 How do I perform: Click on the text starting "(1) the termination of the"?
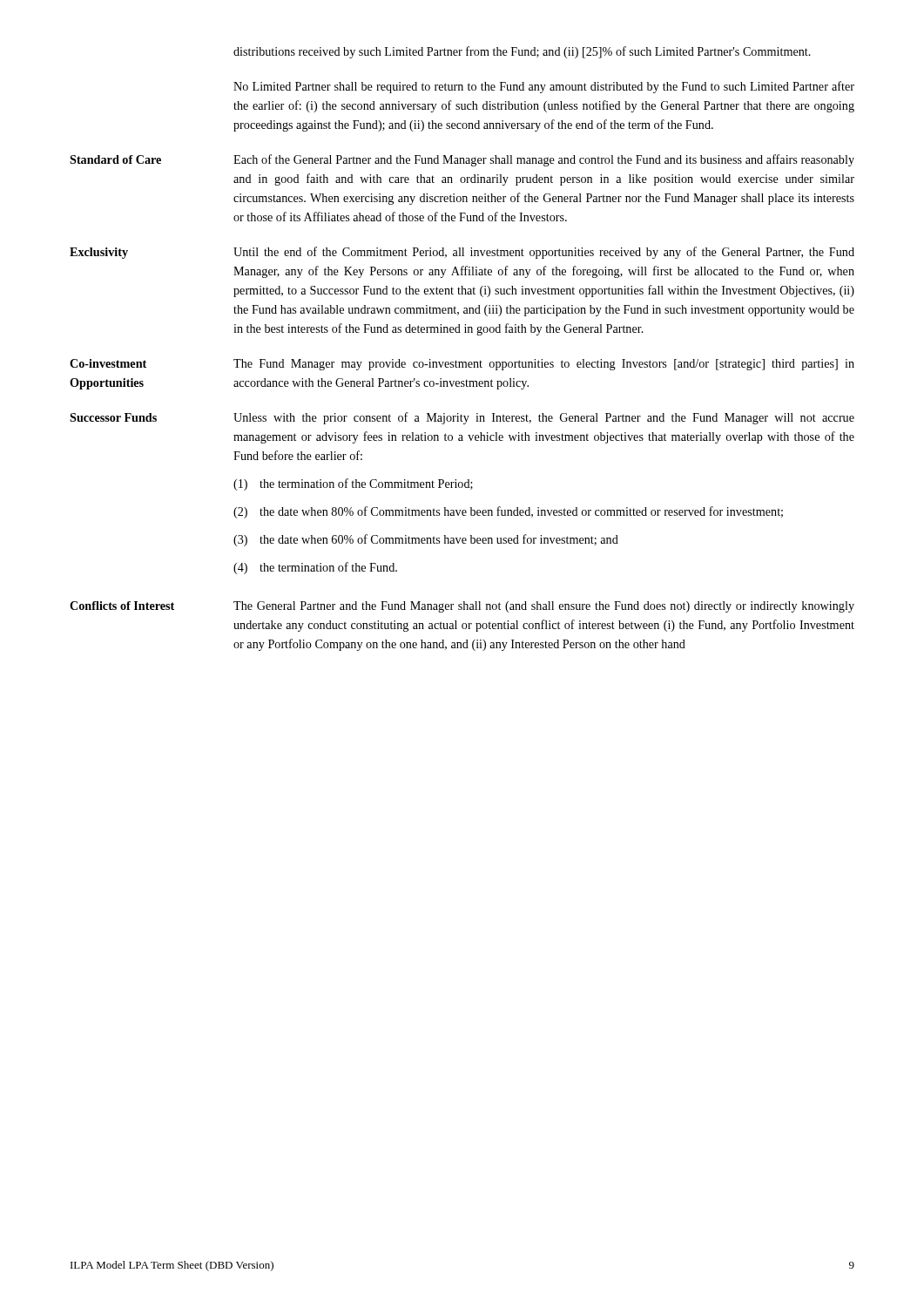(353, 484)
